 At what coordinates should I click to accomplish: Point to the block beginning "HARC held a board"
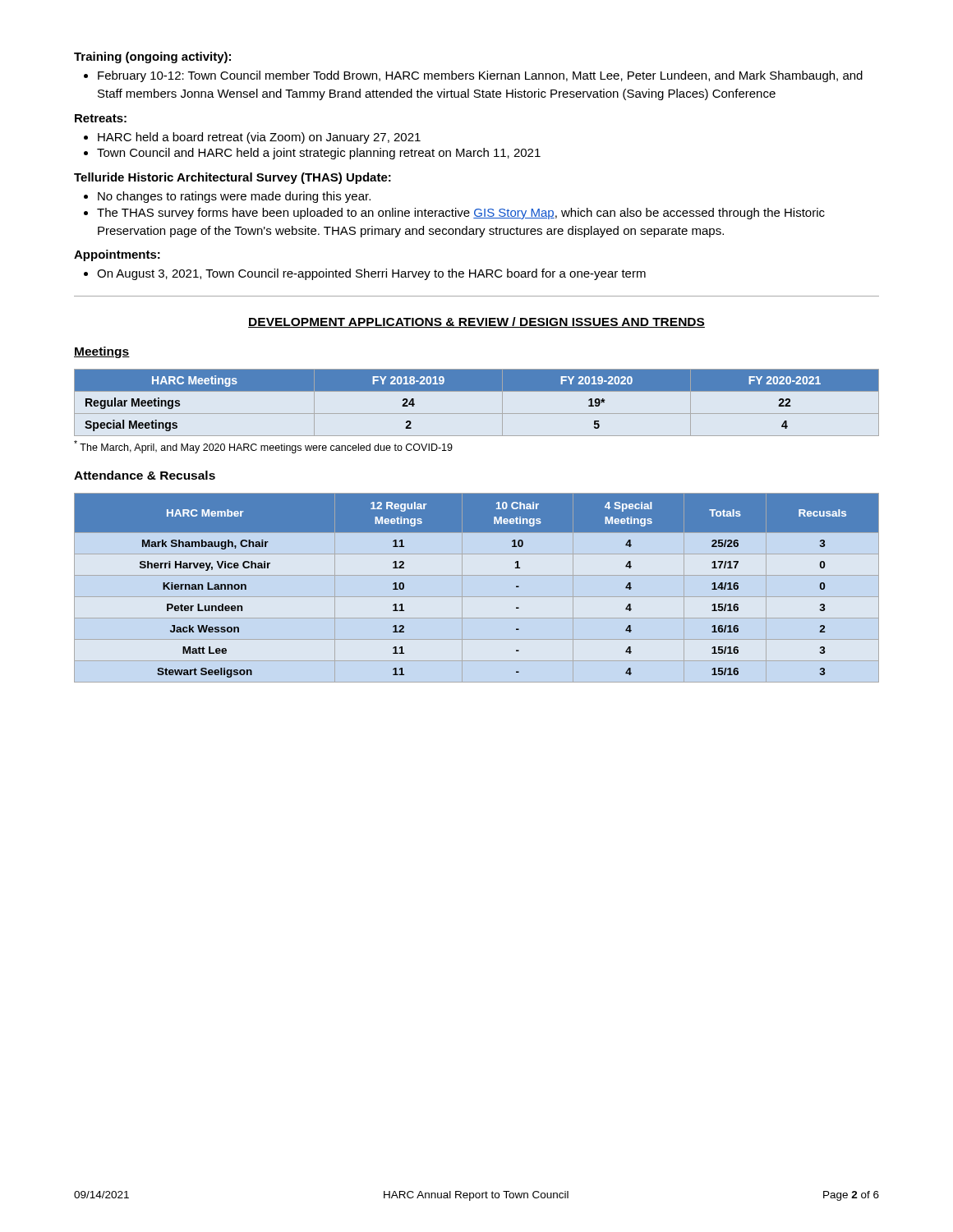point(252,138)
